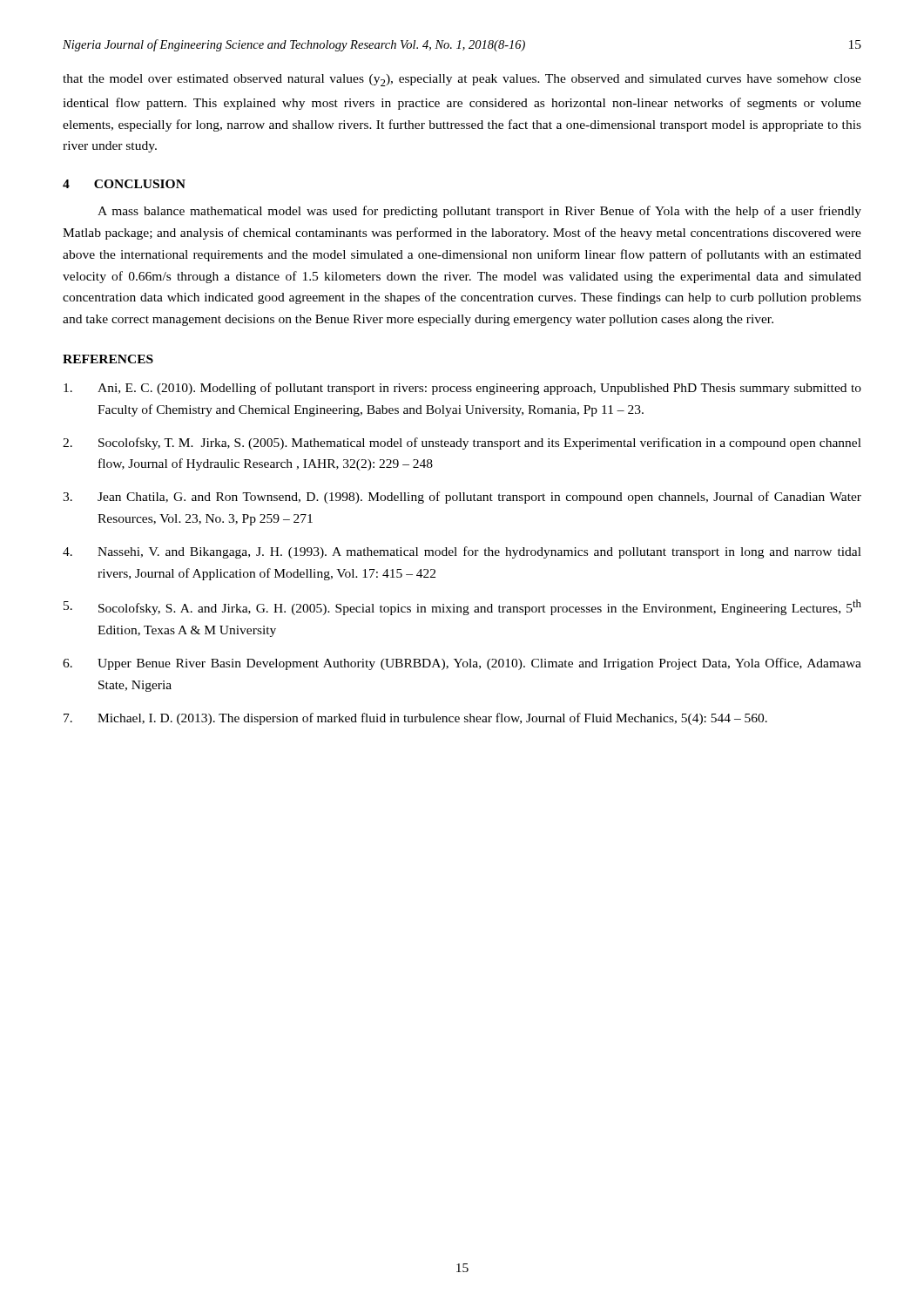This screenshot has height=1307, width=924.
Task: Click the passage that begins "4. Nassehi, V."
Action: click(462, 562)
